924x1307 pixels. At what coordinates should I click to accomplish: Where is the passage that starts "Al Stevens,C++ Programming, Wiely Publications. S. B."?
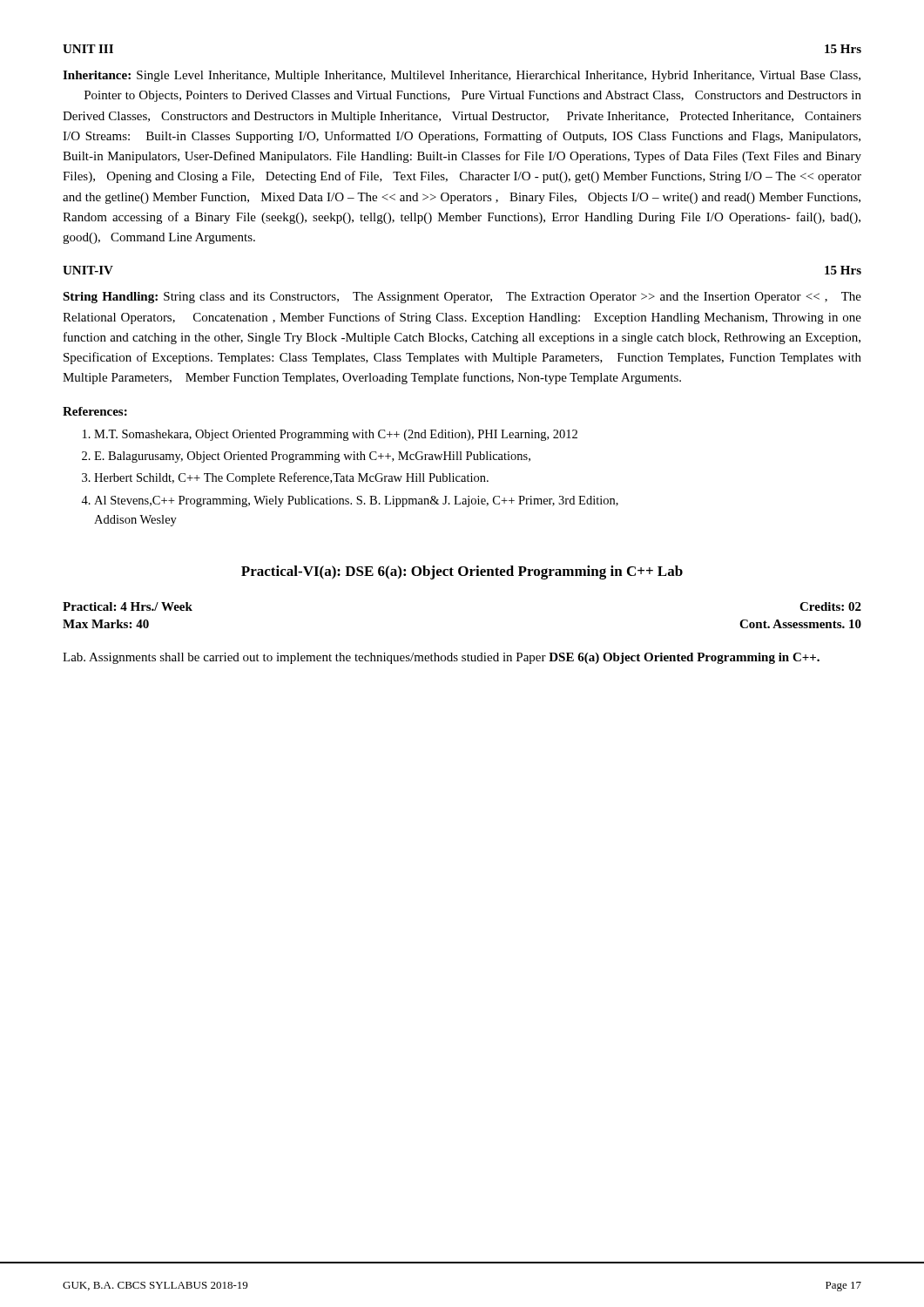[356, 510]
